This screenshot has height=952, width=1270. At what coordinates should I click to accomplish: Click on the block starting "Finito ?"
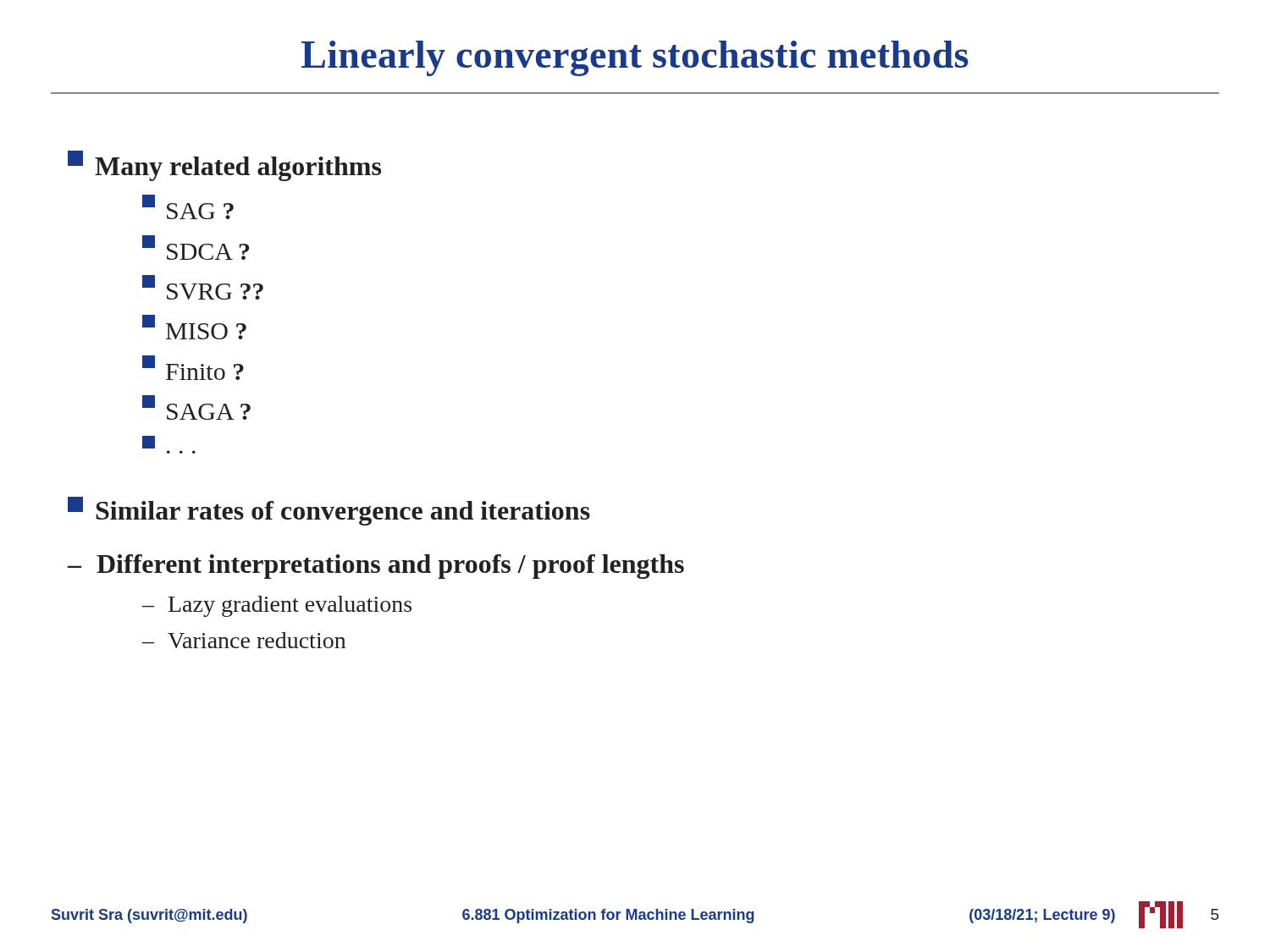click(x=194, y=371)
